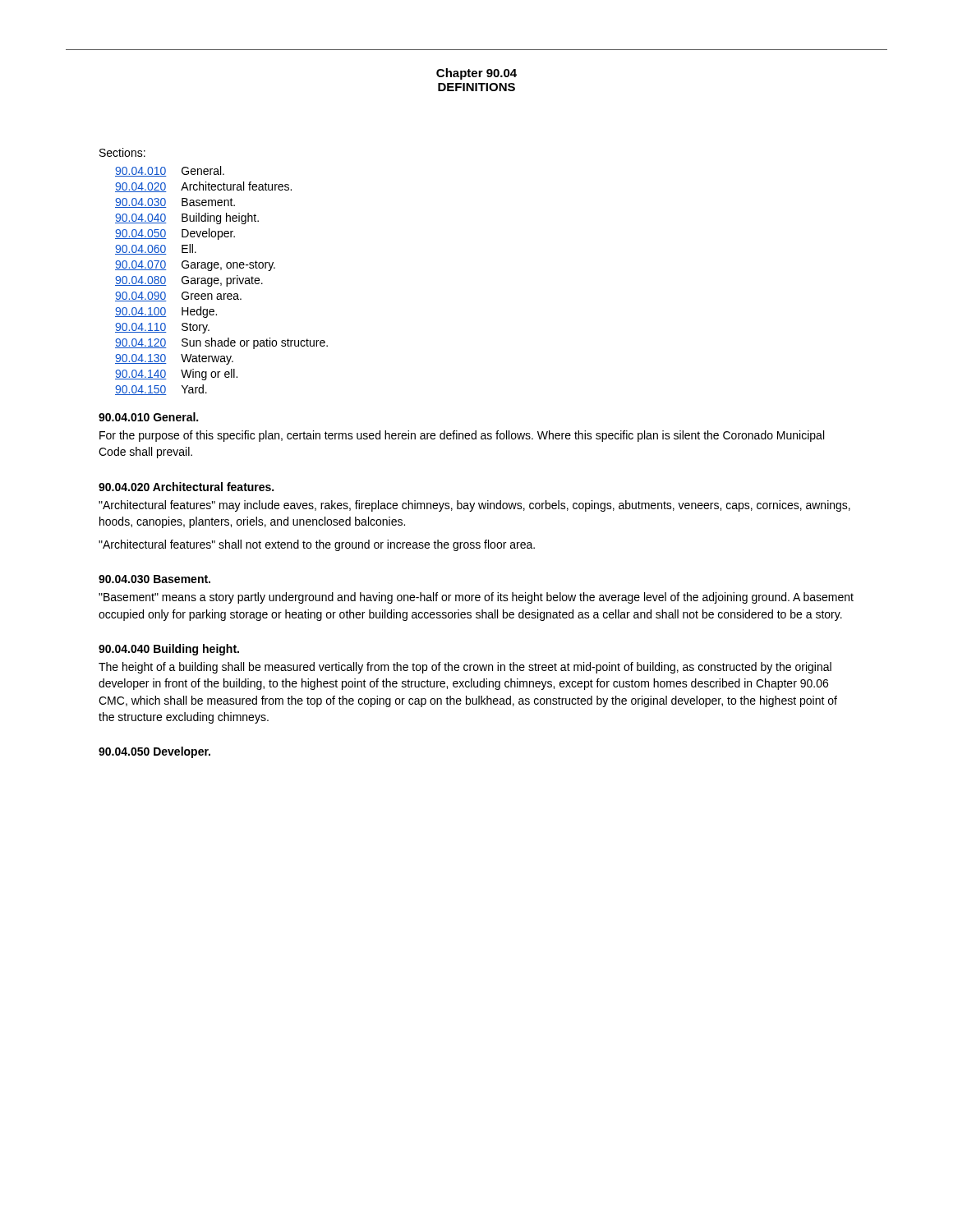This screenshot has width=953, height=1232.
Task: Select the text block containing "For the purpose of this specific plan, certain"
Action: 462,444
